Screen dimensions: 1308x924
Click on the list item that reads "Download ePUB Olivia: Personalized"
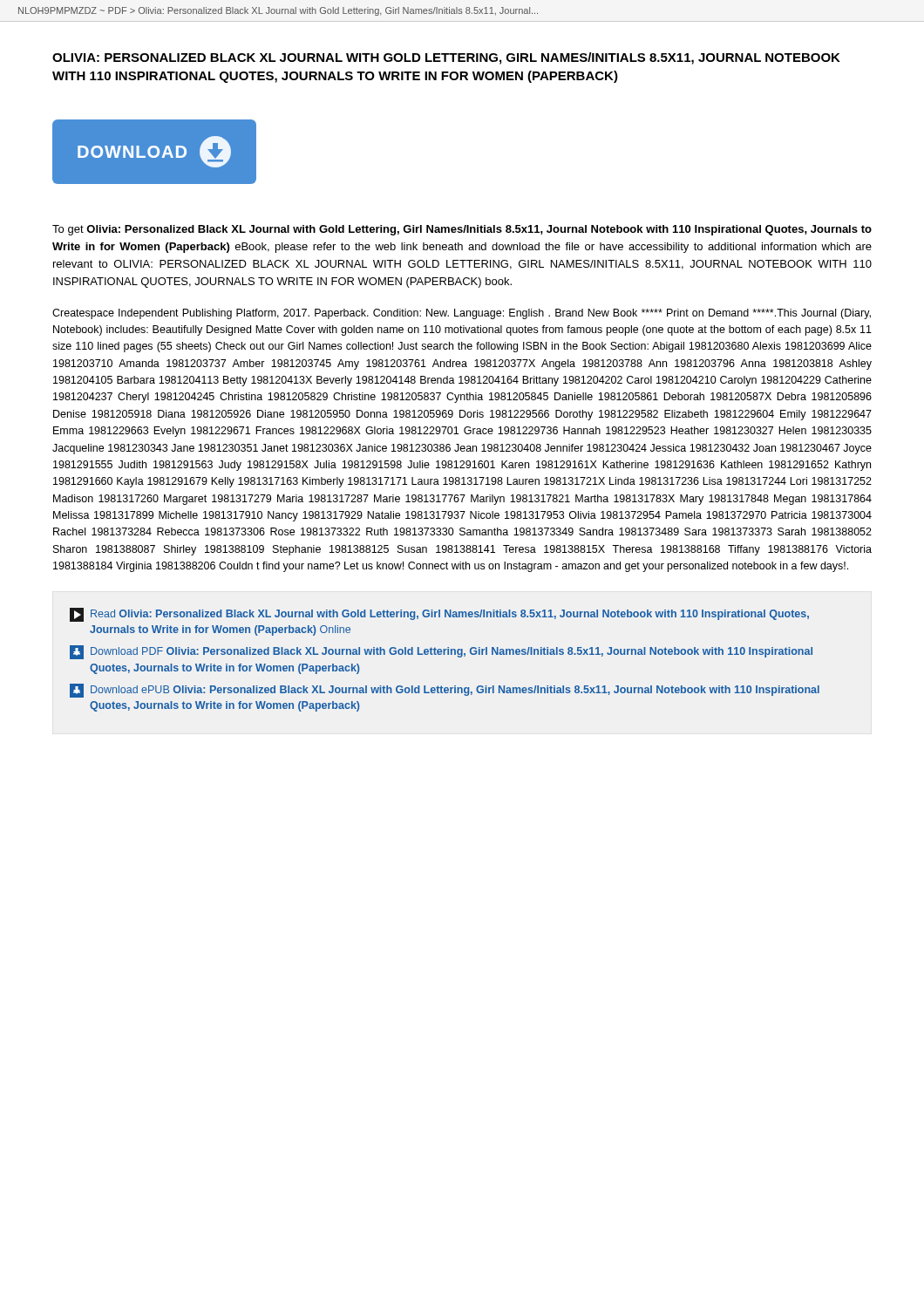tap(462, 698)
